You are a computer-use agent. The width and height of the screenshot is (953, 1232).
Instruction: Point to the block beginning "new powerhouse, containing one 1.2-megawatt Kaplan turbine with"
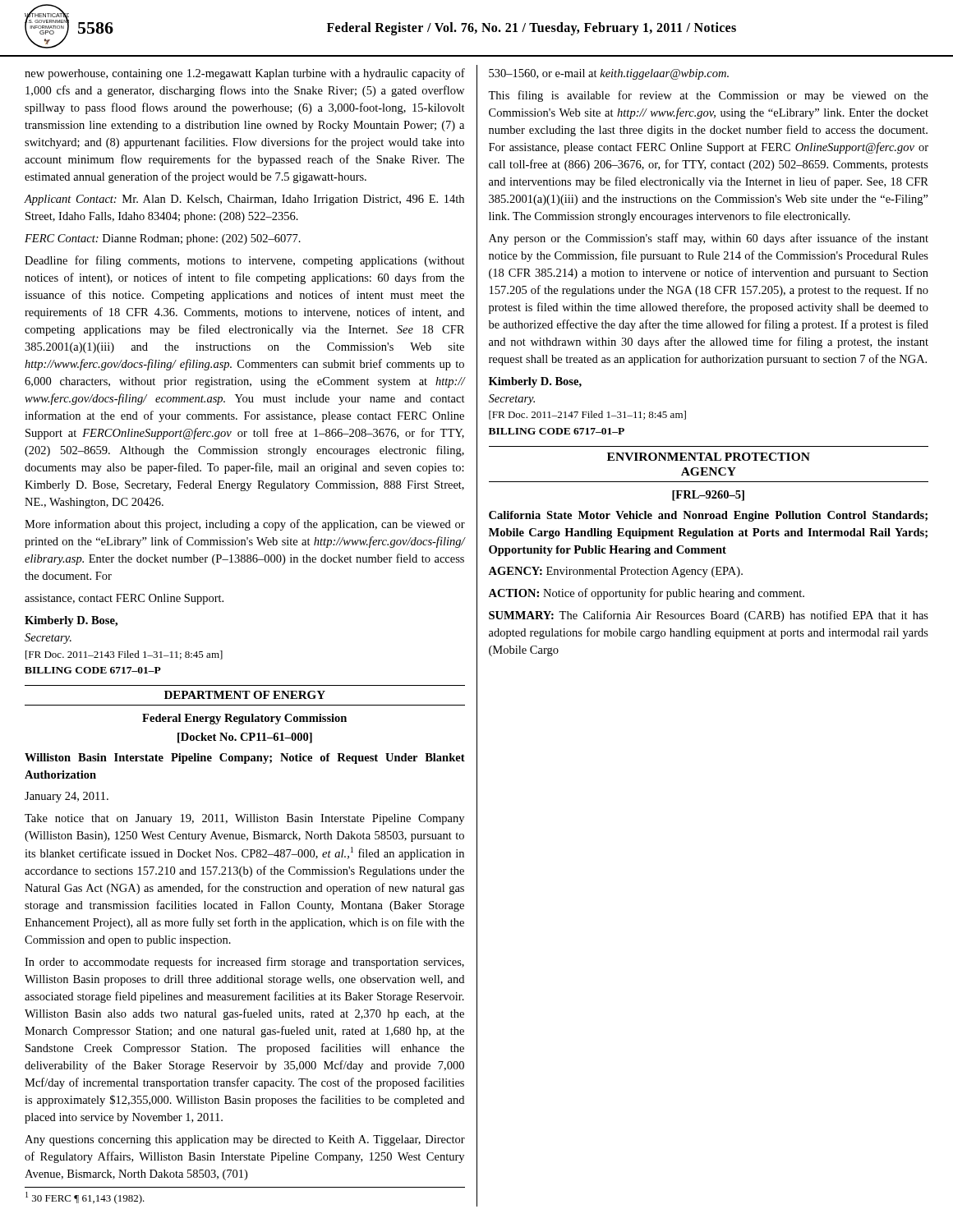(245, 125)
